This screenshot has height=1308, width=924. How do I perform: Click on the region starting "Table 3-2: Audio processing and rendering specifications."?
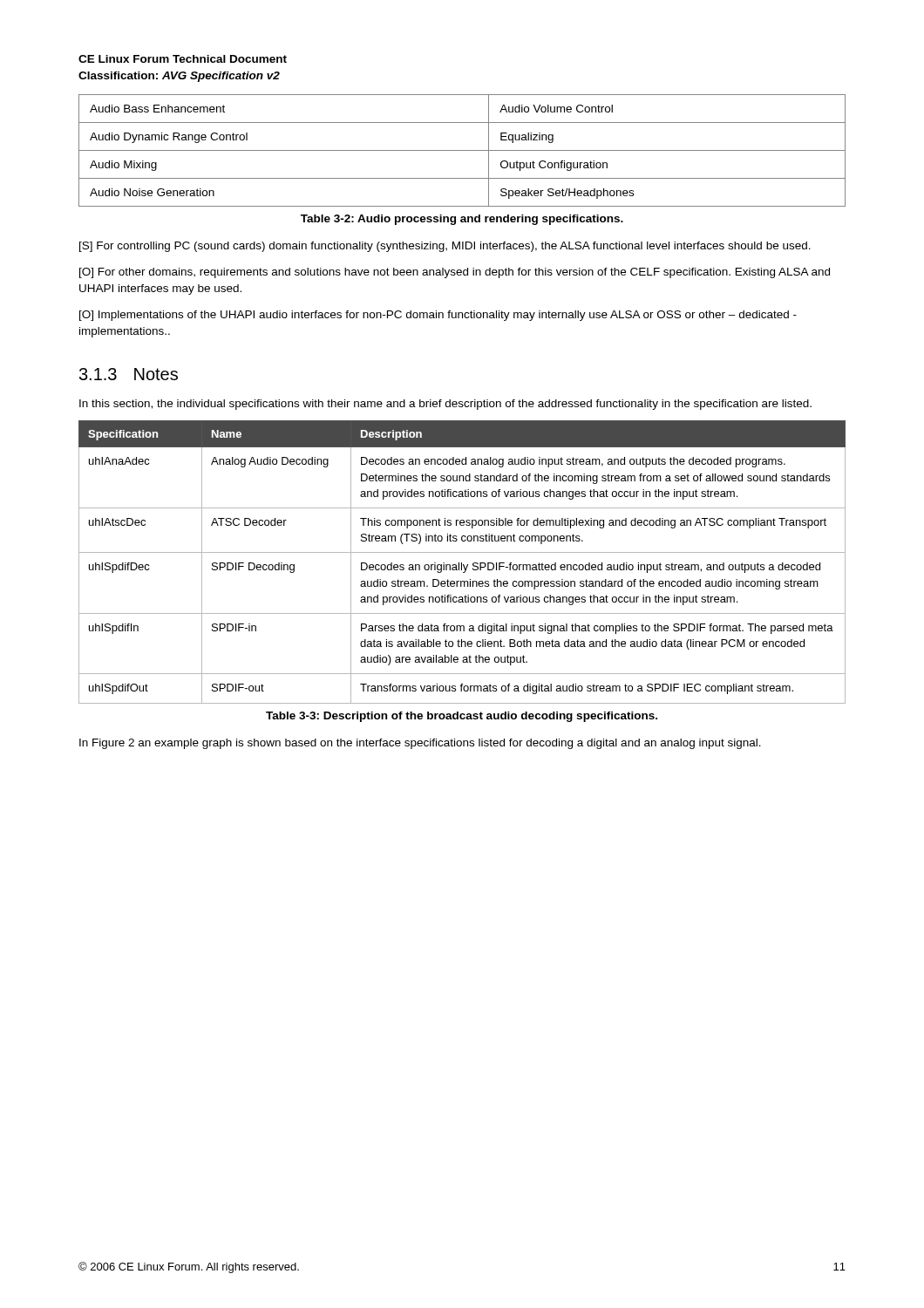pyautogui.click(x=462, y=218)
